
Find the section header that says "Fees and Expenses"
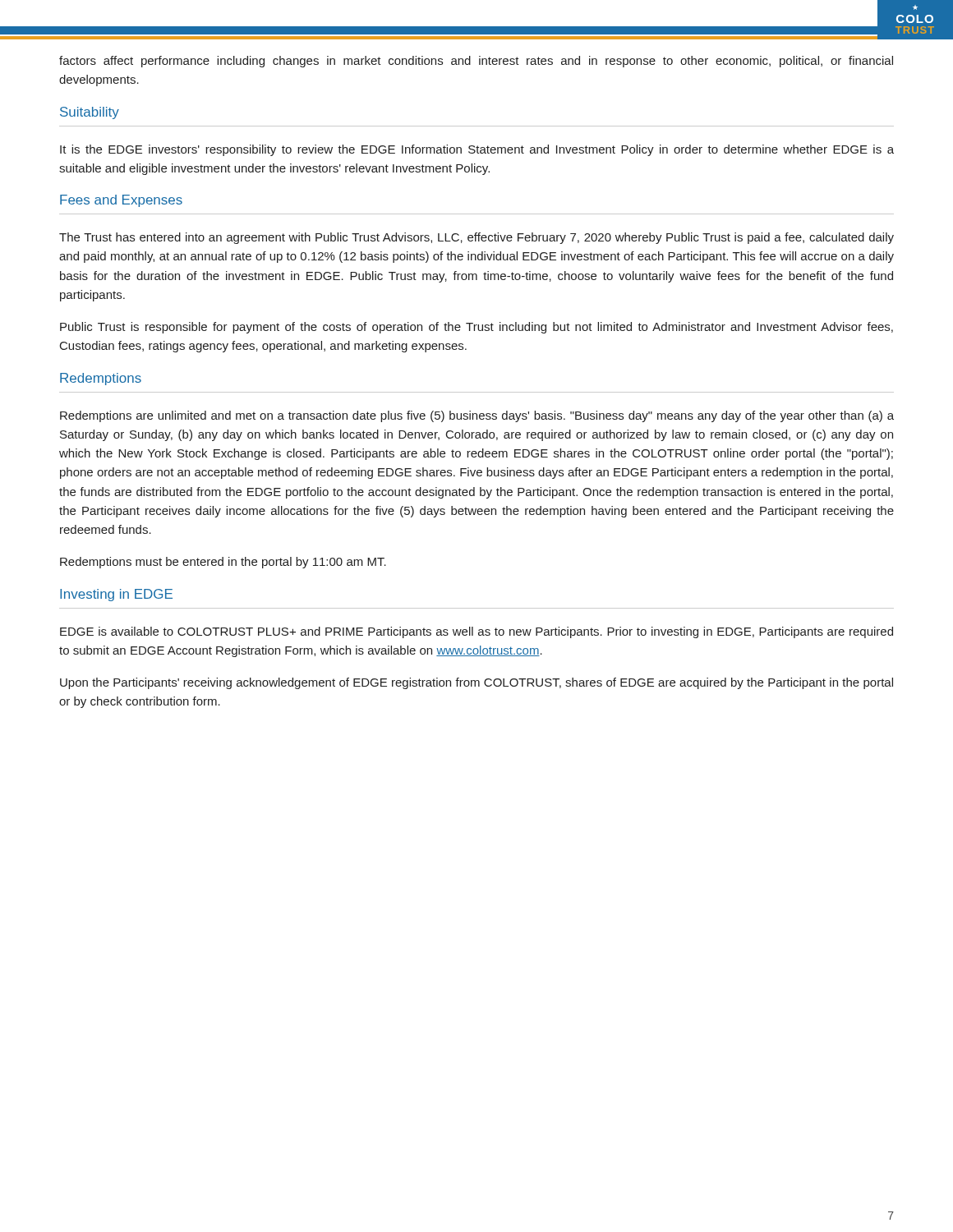121,200
